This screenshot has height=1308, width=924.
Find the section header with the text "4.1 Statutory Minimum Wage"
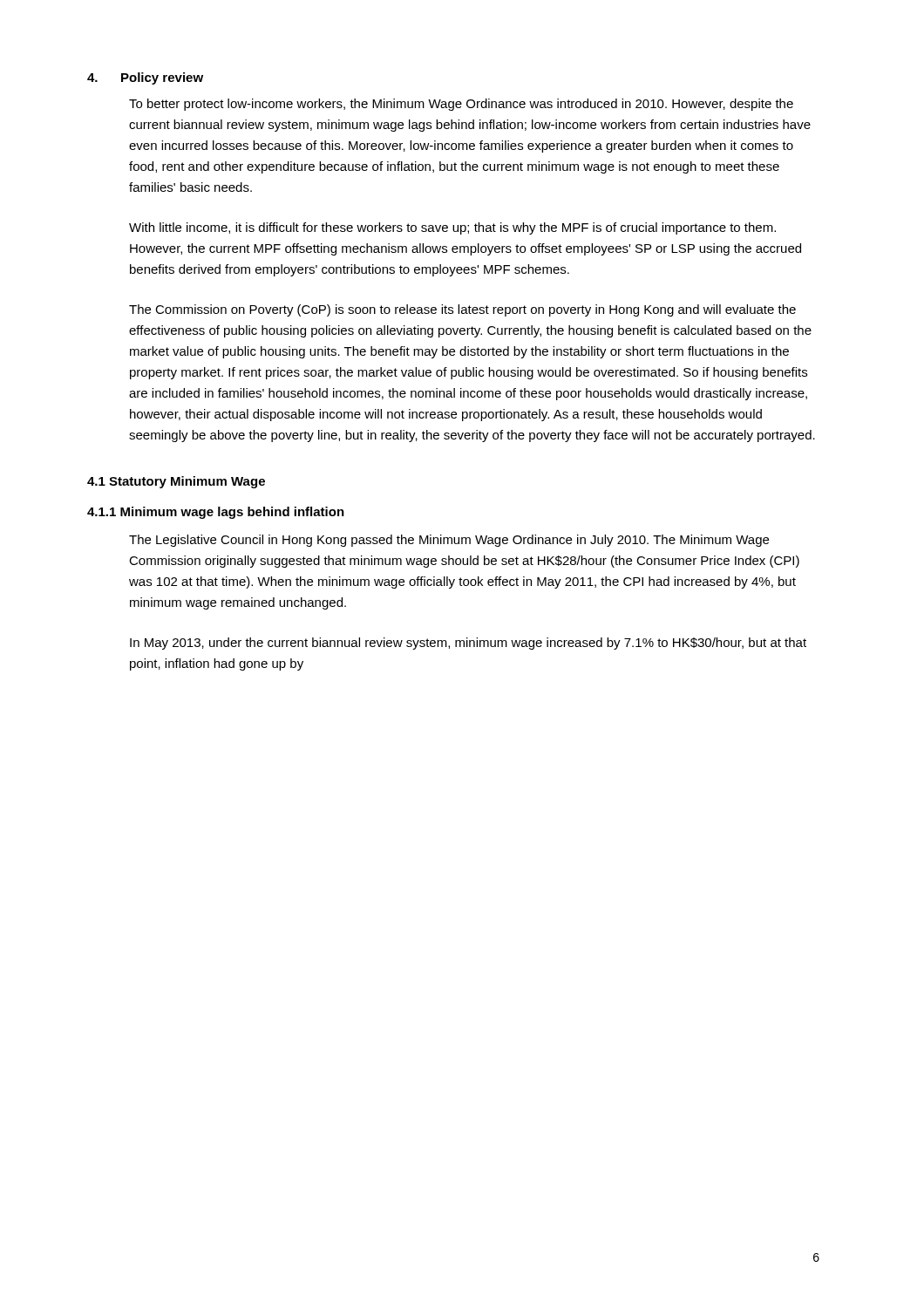click(x=176, y=481)
